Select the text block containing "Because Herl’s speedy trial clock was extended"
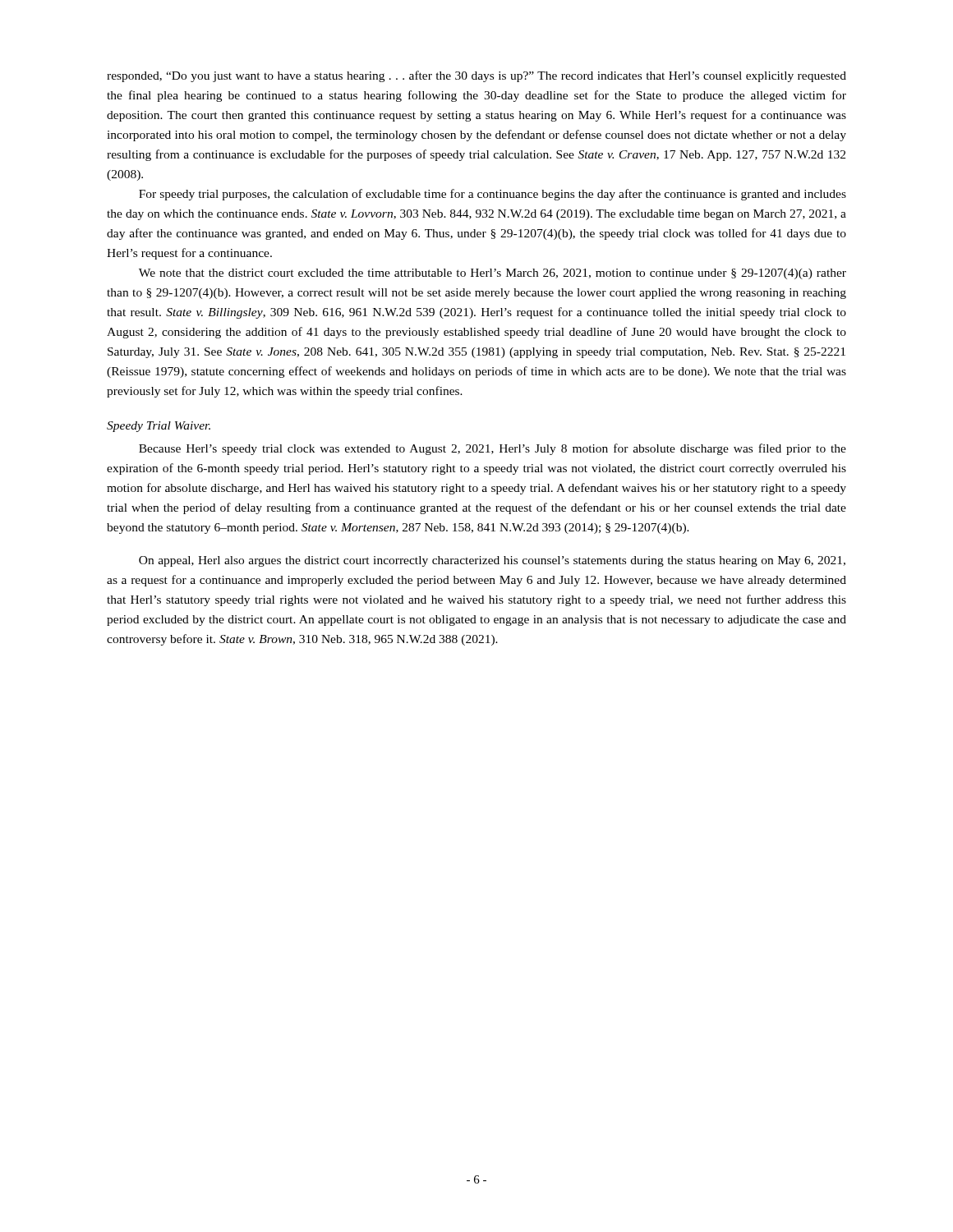This screenshot has height=1232, width=953. 476,488
